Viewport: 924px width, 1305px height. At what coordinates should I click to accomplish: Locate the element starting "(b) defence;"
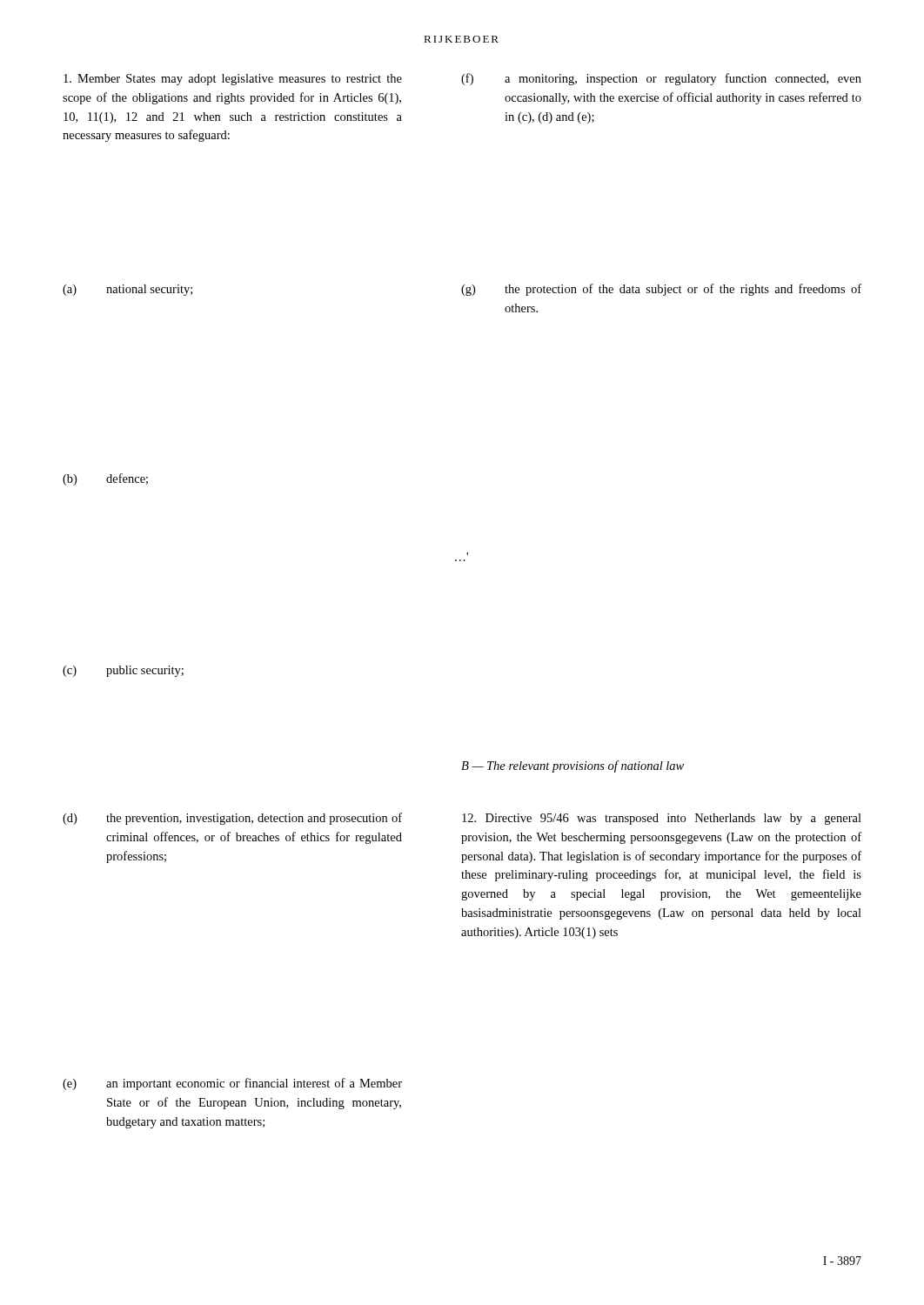click(x=106, y=479)
